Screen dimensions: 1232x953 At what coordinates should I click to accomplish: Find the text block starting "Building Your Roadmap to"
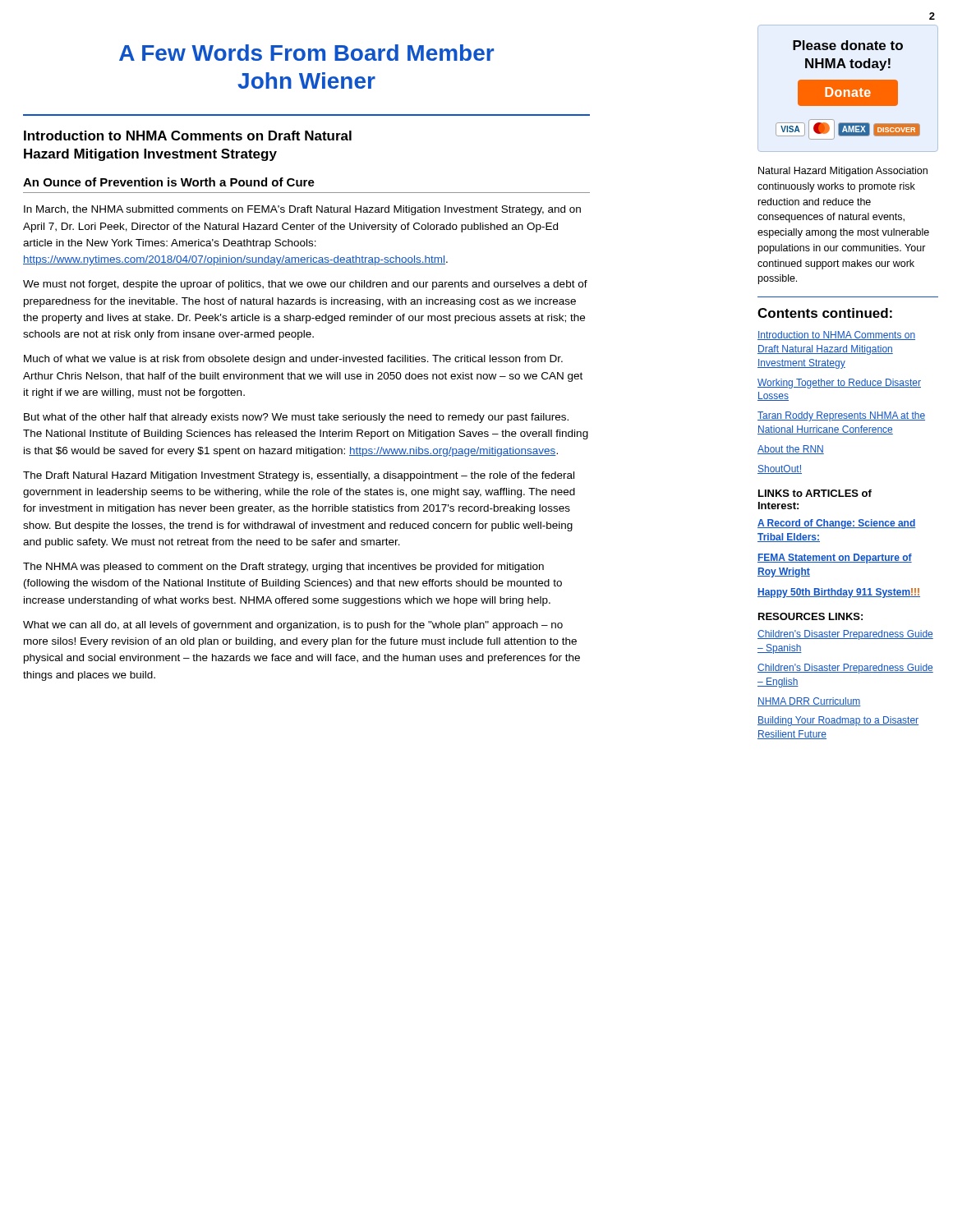[x=848, y=728]
